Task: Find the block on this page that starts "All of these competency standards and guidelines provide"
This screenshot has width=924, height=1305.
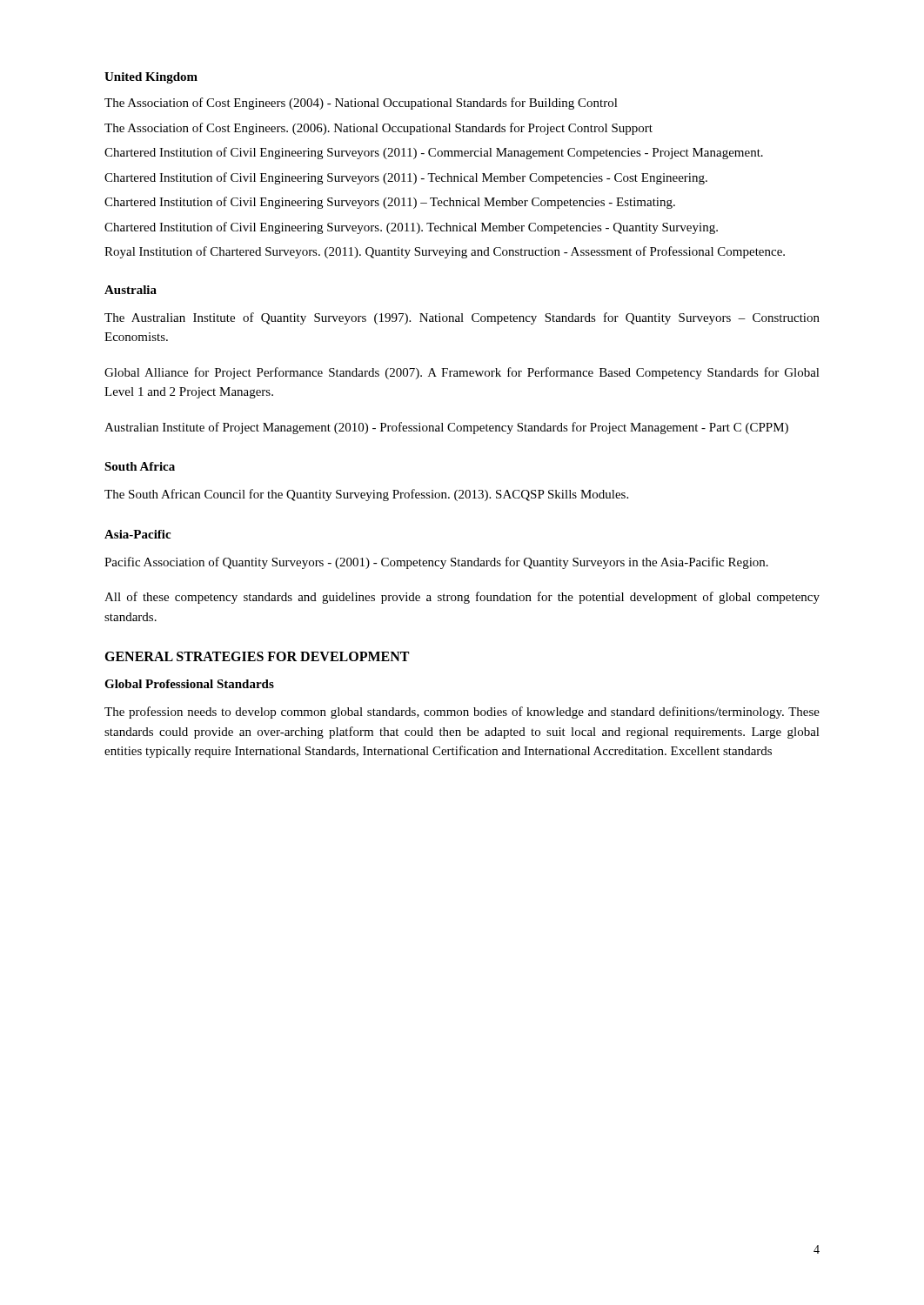Action: (462, 607)
